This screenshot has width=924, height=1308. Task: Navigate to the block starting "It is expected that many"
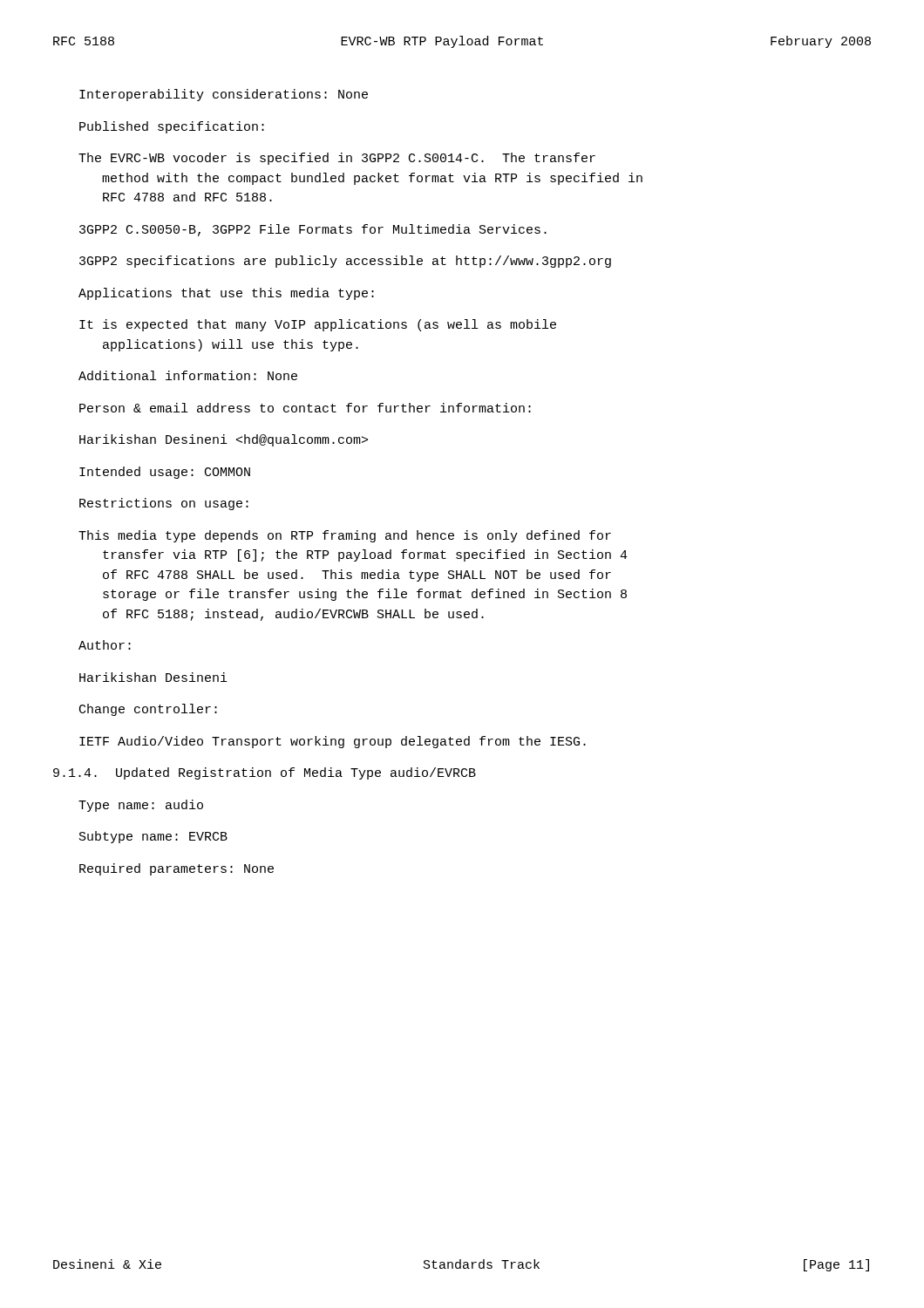[x=318, y=336]
